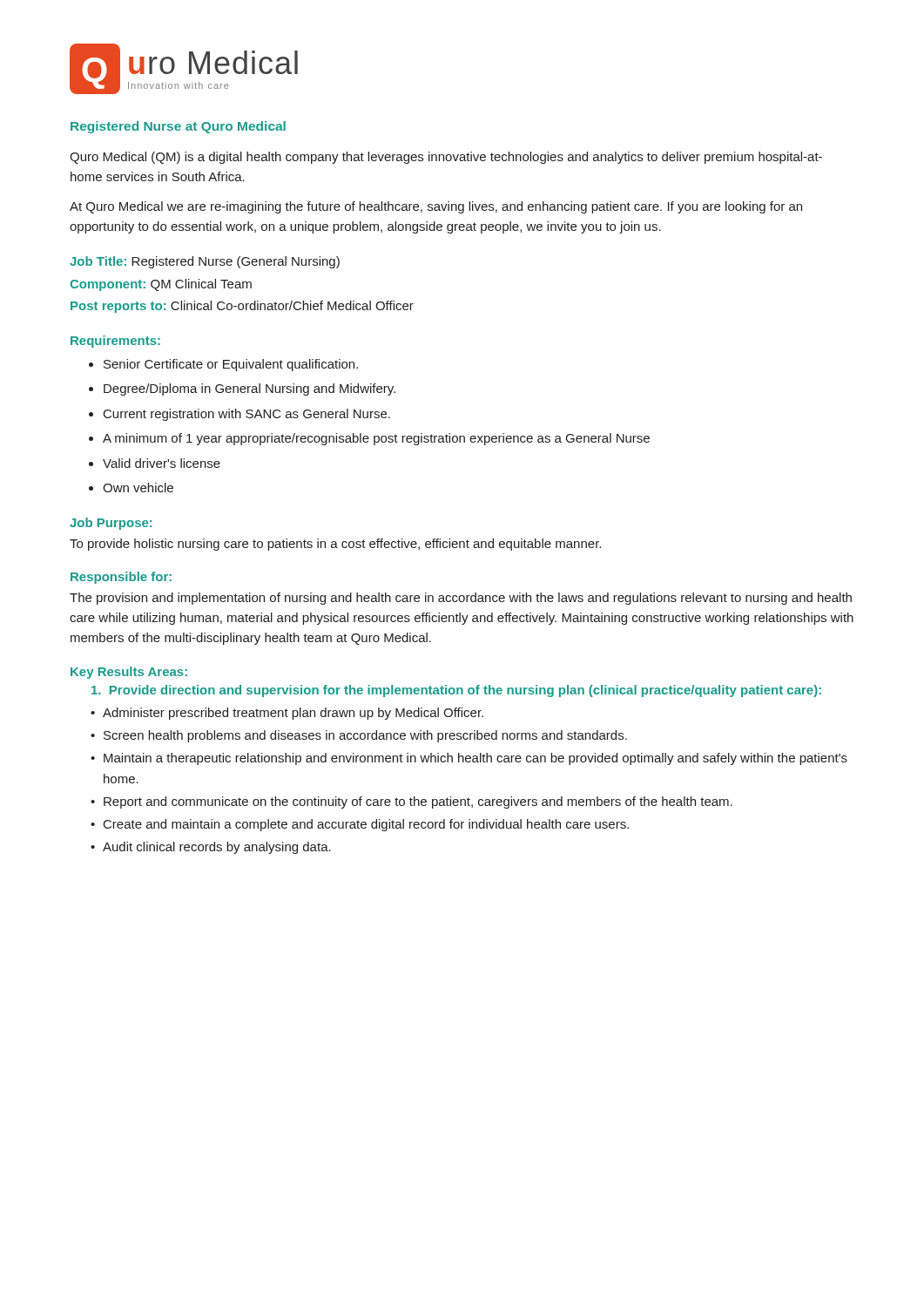Image resolution: width=924 pixels, height=1307 pixels.
Task: Click on the list item containing "Audit clinical records by analysing"
Action: point(217,846)
